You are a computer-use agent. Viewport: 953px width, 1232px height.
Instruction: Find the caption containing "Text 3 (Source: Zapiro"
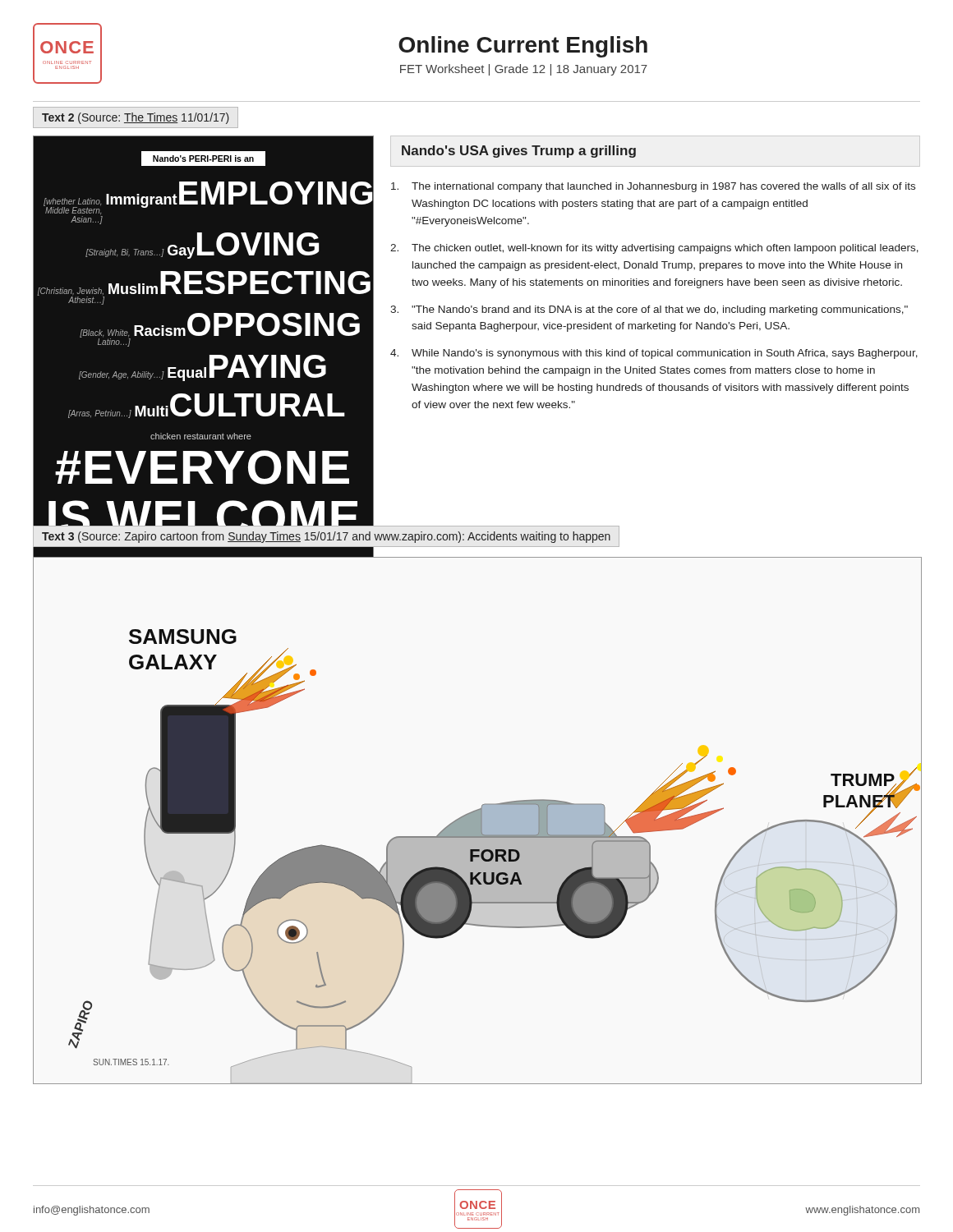pyautogui.click(x=326, y=536)
